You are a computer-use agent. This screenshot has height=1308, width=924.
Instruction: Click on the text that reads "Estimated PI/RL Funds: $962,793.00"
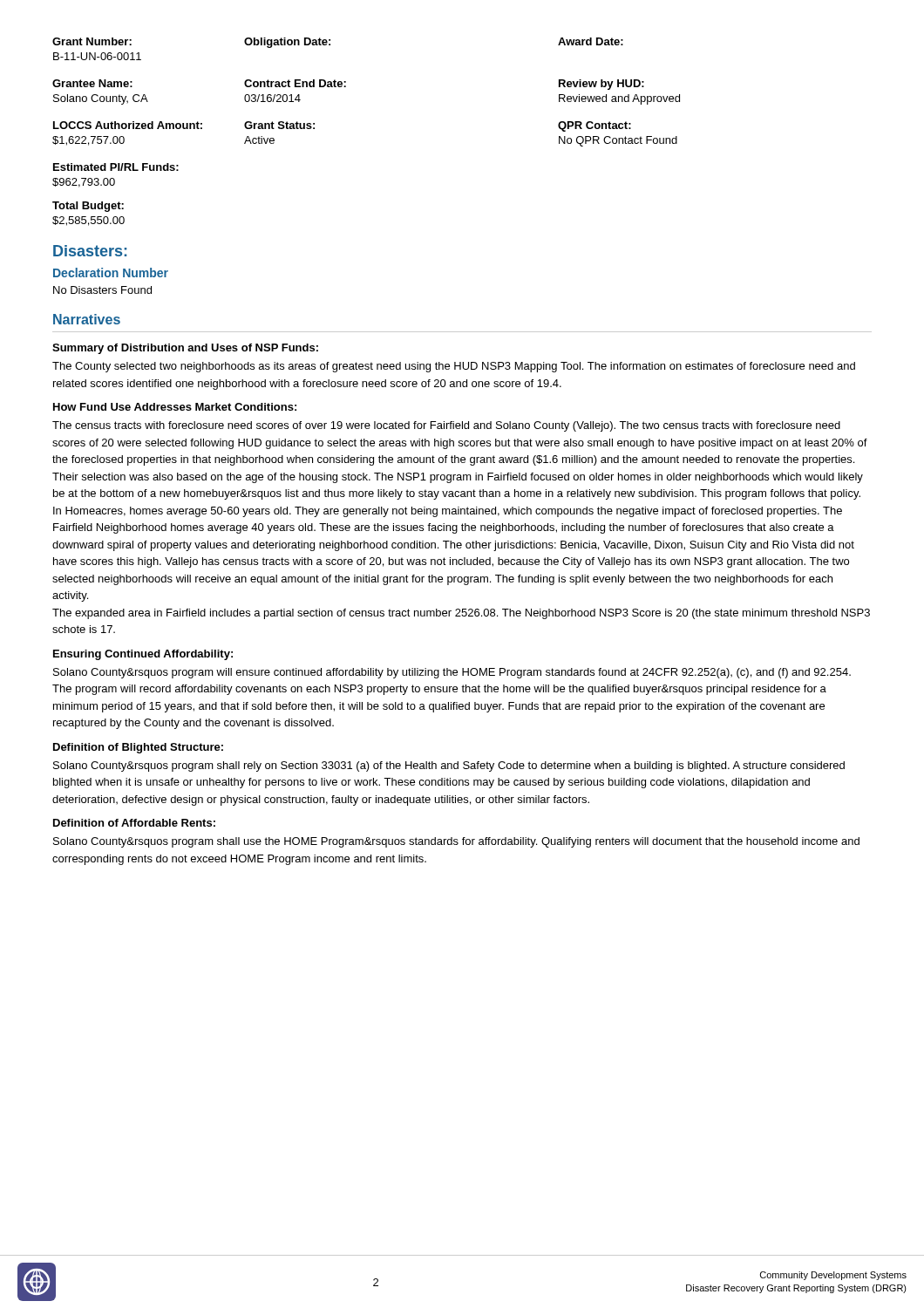coord(116,167)
